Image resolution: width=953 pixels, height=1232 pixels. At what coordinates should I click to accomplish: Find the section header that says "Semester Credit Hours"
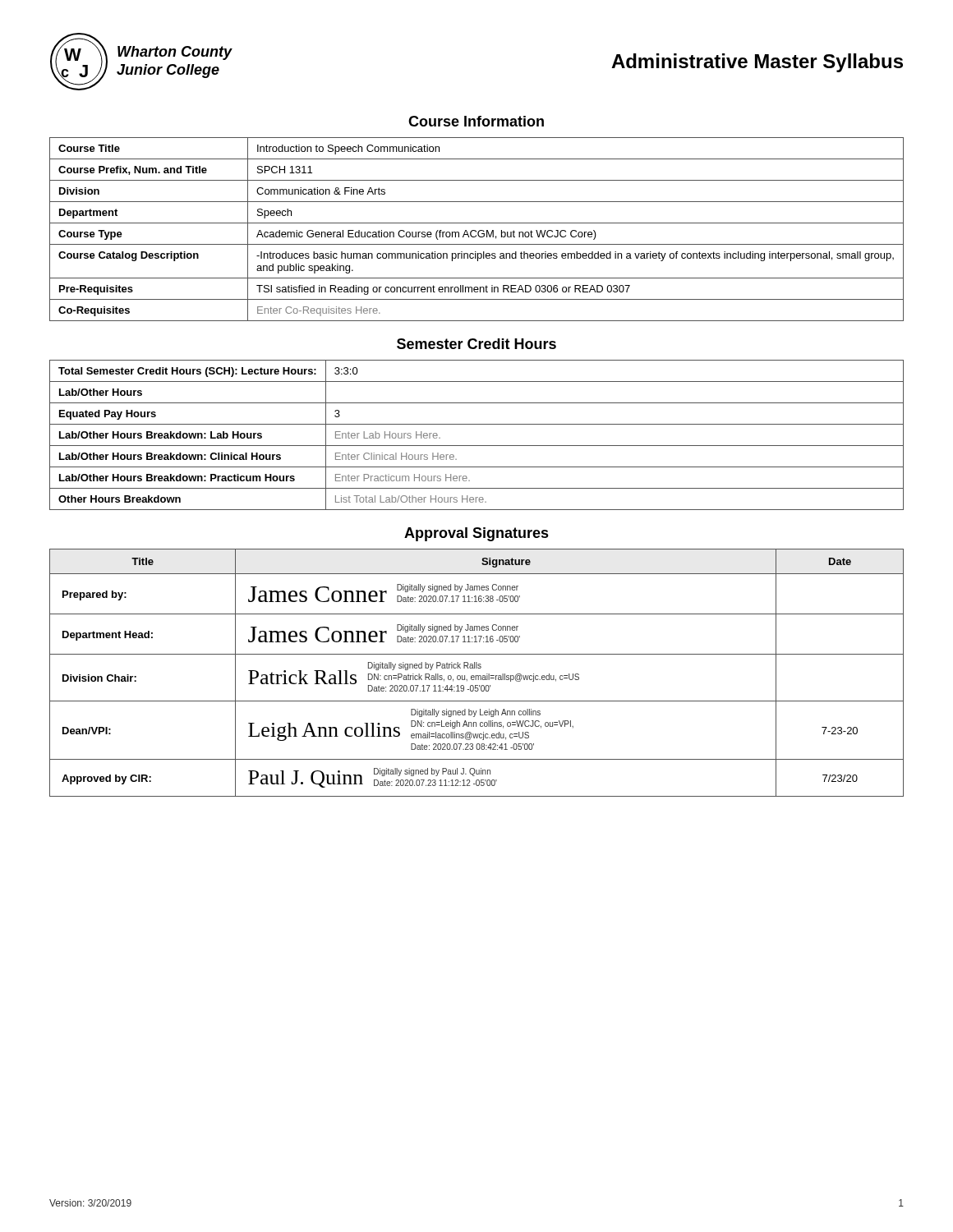coord(476,344)
